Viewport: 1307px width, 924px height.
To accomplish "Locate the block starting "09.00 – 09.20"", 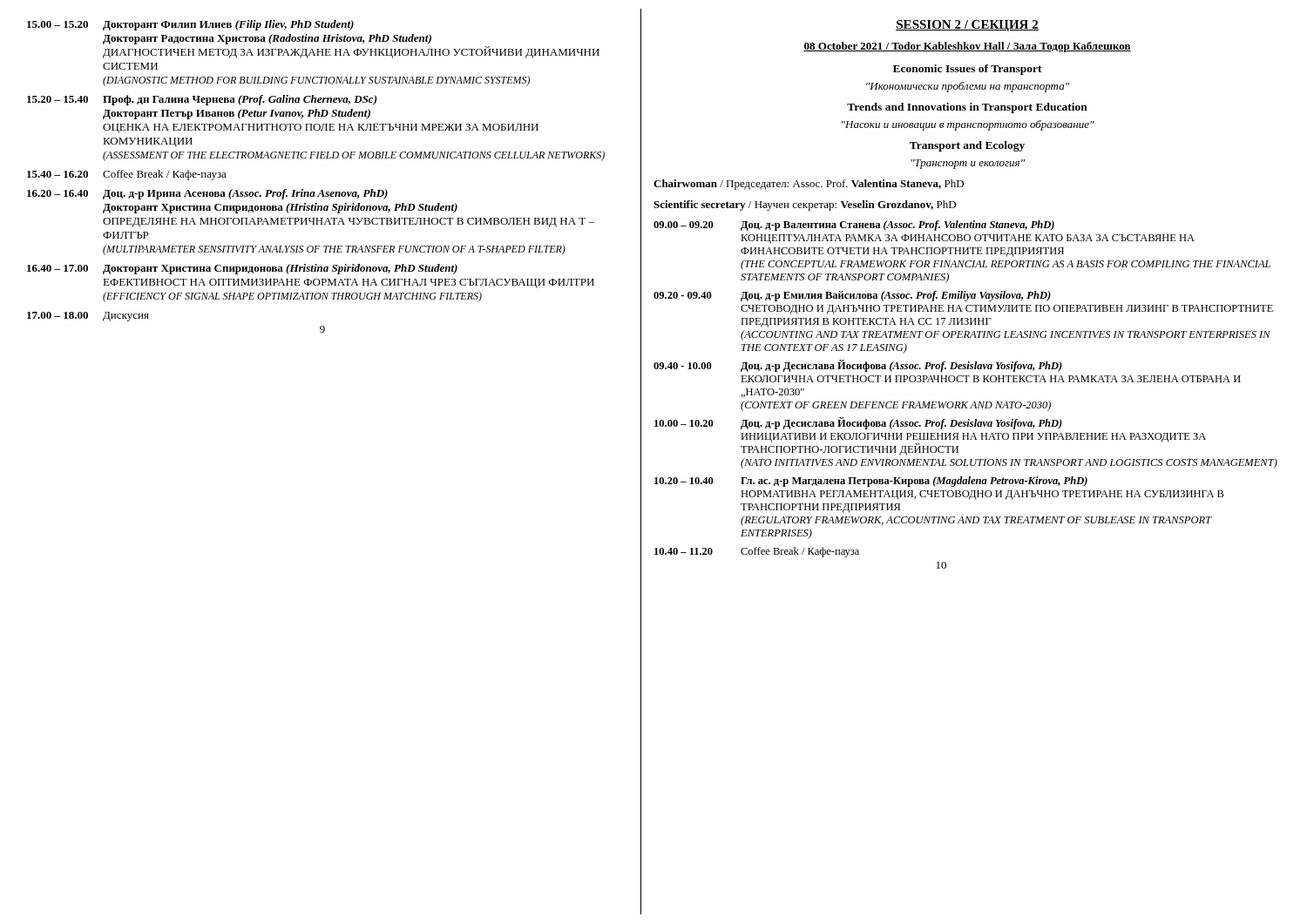I will click(967, 251).
